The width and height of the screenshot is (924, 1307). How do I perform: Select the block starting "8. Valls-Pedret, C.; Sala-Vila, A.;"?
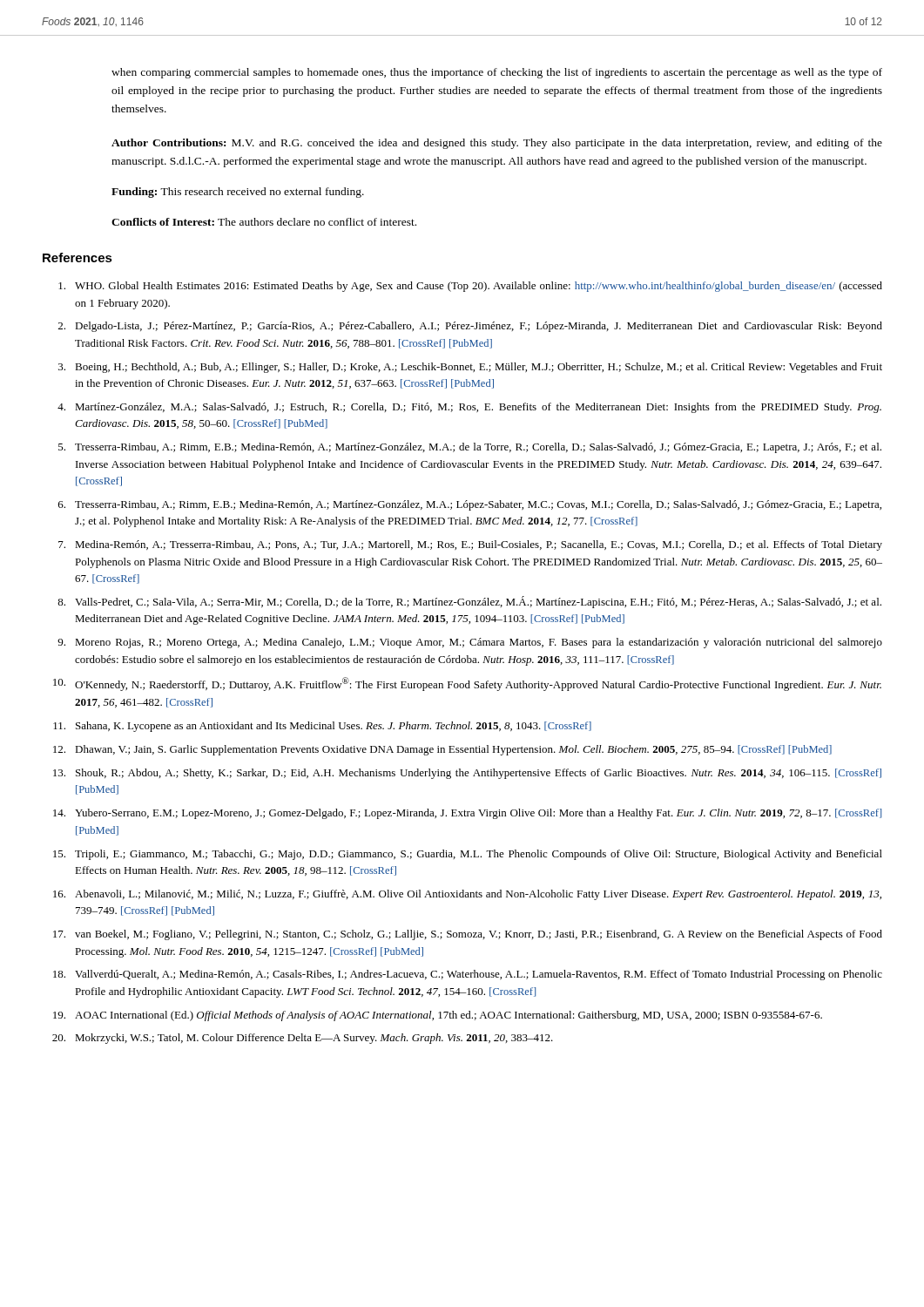click(x=462, y=610)
